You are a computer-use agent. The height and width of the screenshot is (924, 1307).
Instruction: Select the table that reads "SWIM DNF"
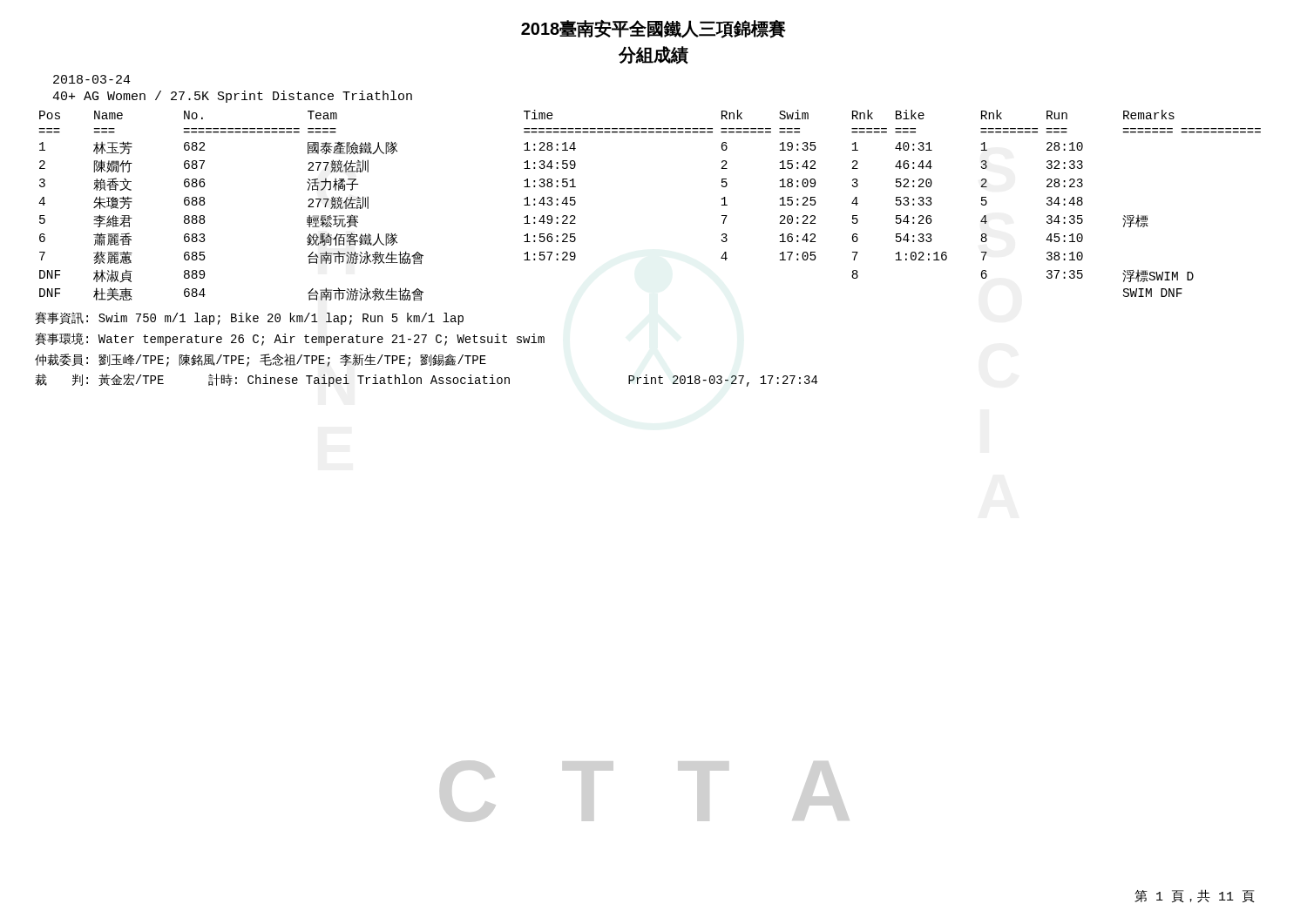(x=654, y=206)
